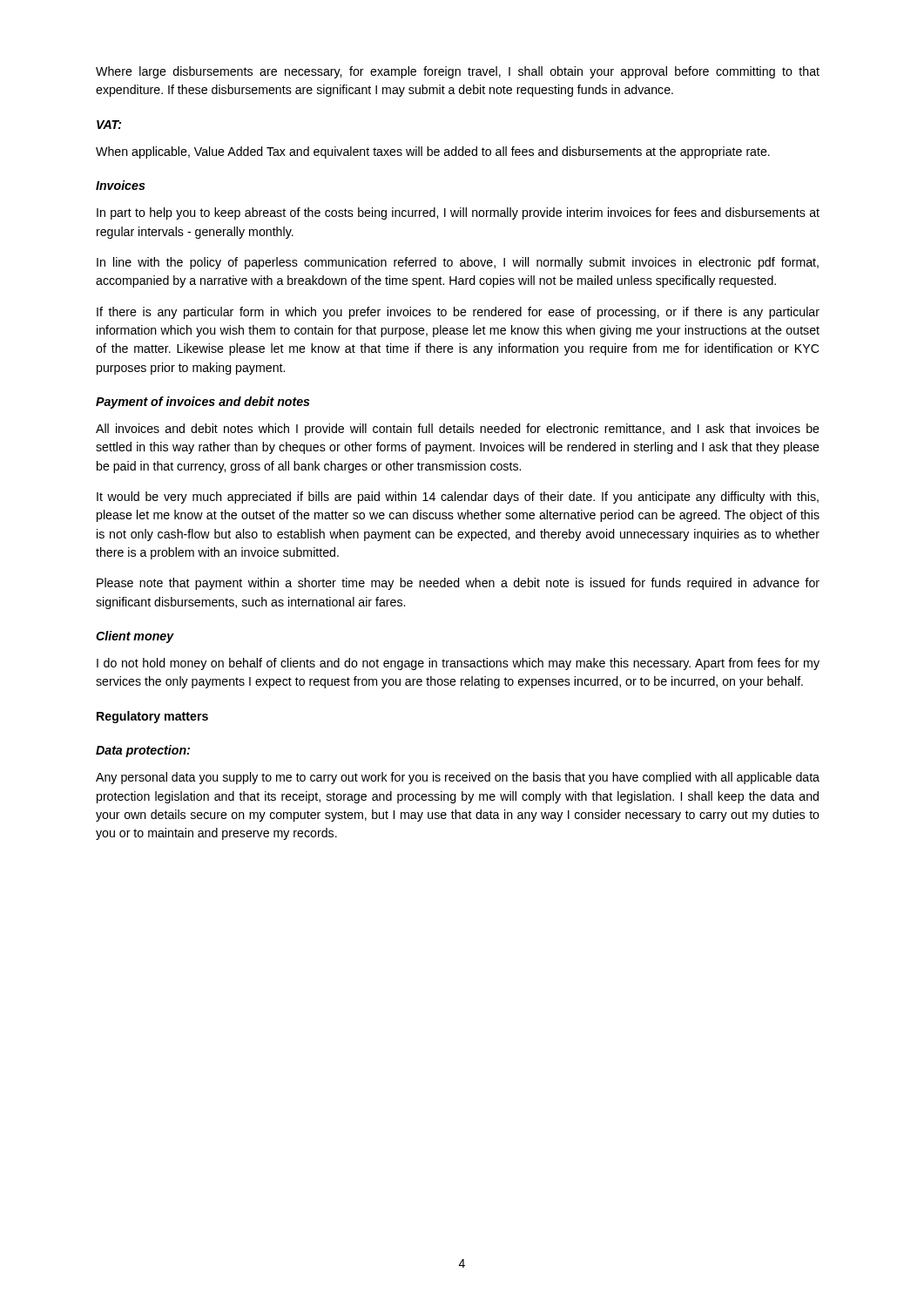This screenshot has height=1307, width=924.
Task: Select the text block with the text "Where large disbursements"
Action: point(458,81)
